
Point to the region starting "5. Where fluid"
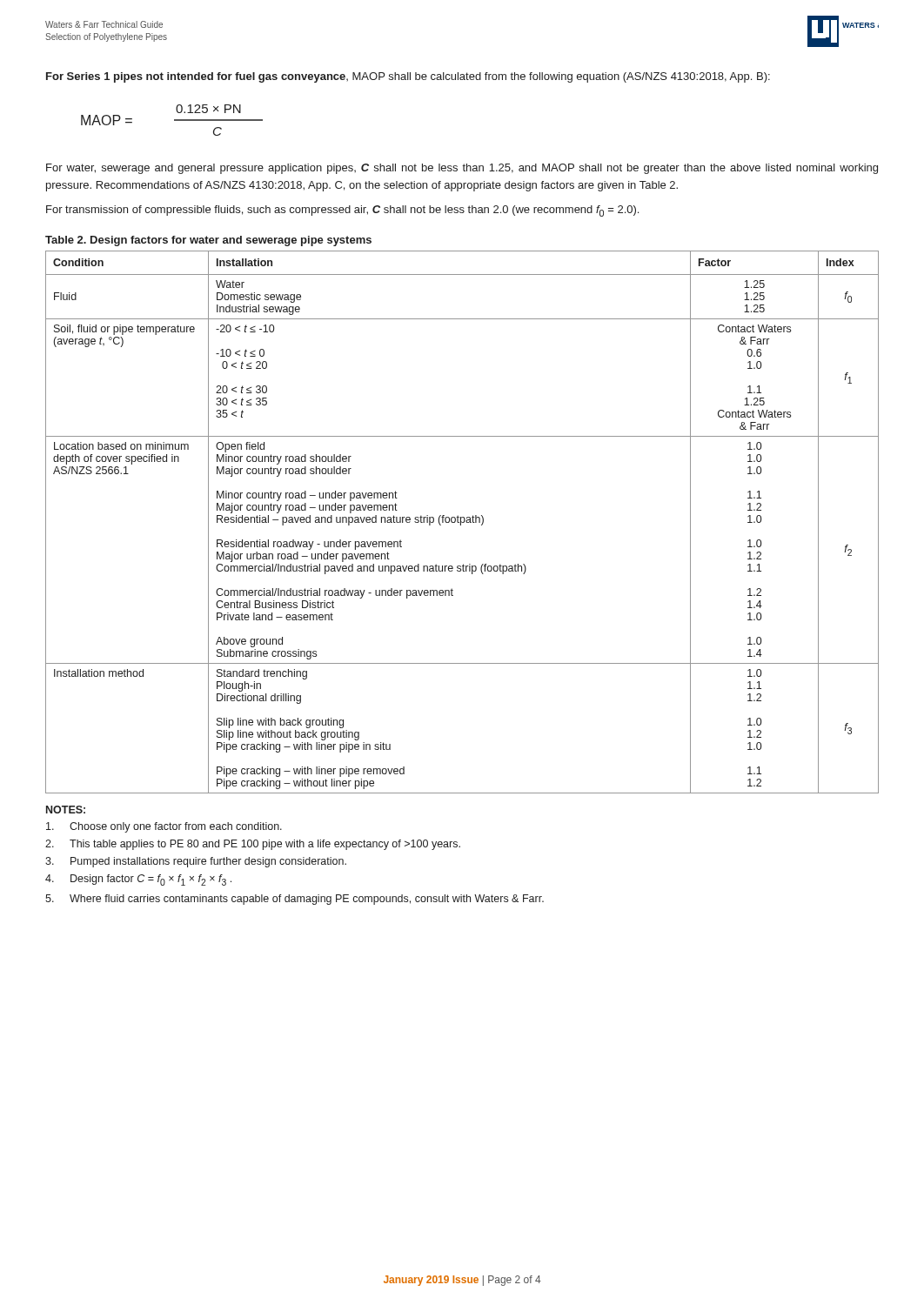pyautogui.click(x=295, y=899)
